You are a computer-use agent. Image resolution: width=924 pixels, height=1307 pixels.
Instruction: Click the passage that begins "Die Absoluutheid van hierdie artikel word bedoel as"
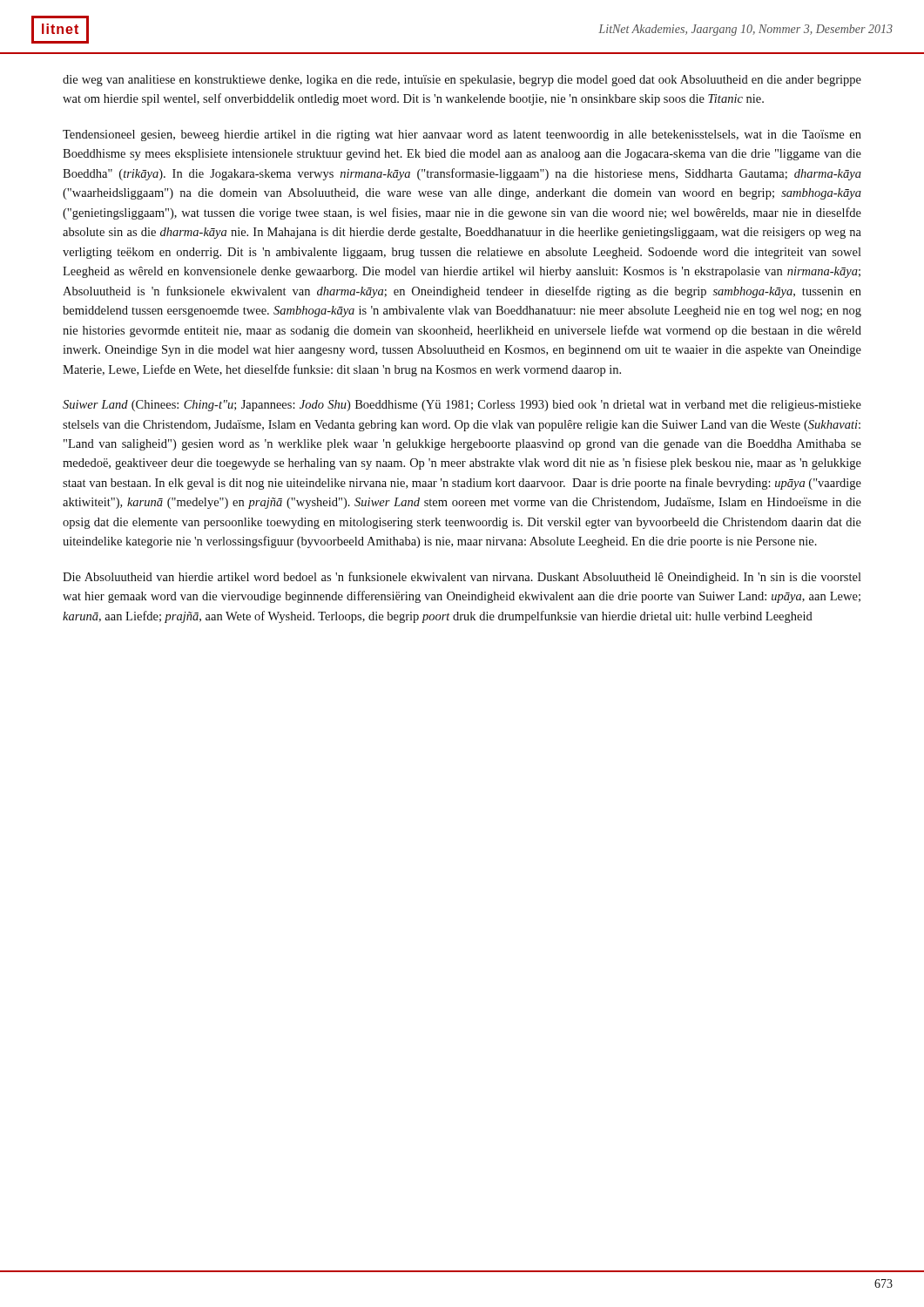point(462,596)
